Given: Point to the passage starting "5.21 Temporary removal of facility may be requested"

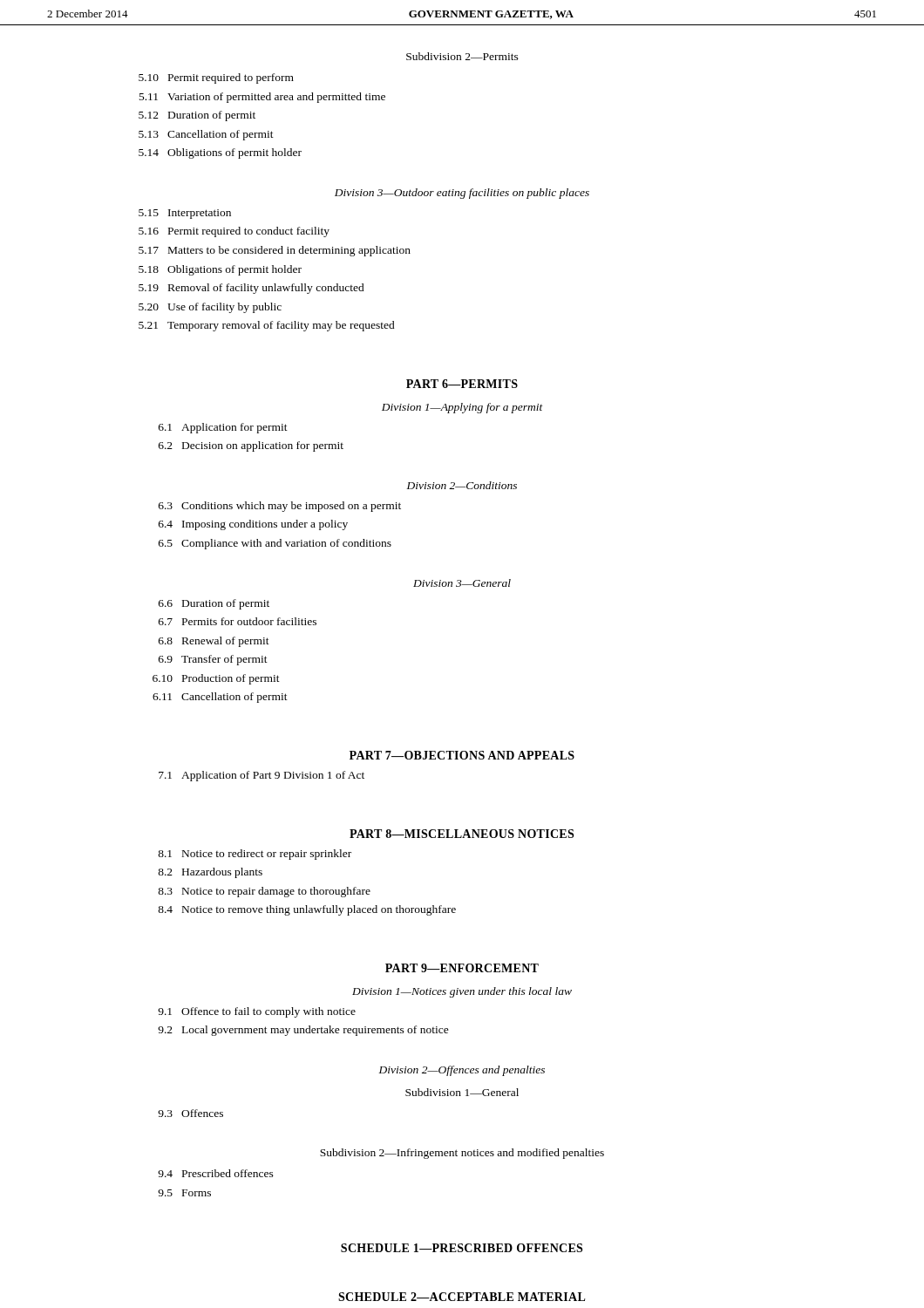Looking at the screenshot, I should 267,326.
